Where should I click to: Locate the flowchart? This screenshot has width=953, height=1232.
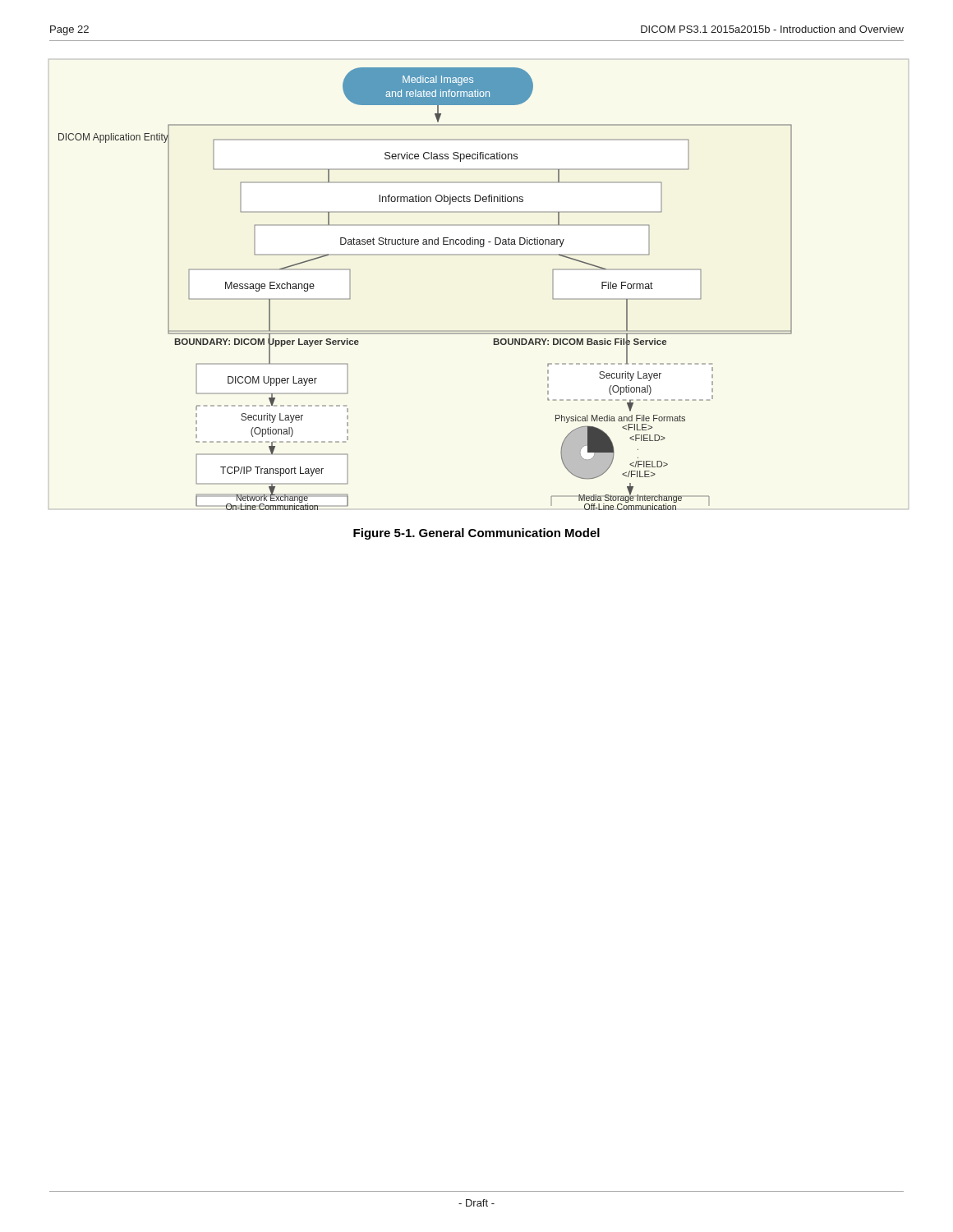tap(476, 271)
